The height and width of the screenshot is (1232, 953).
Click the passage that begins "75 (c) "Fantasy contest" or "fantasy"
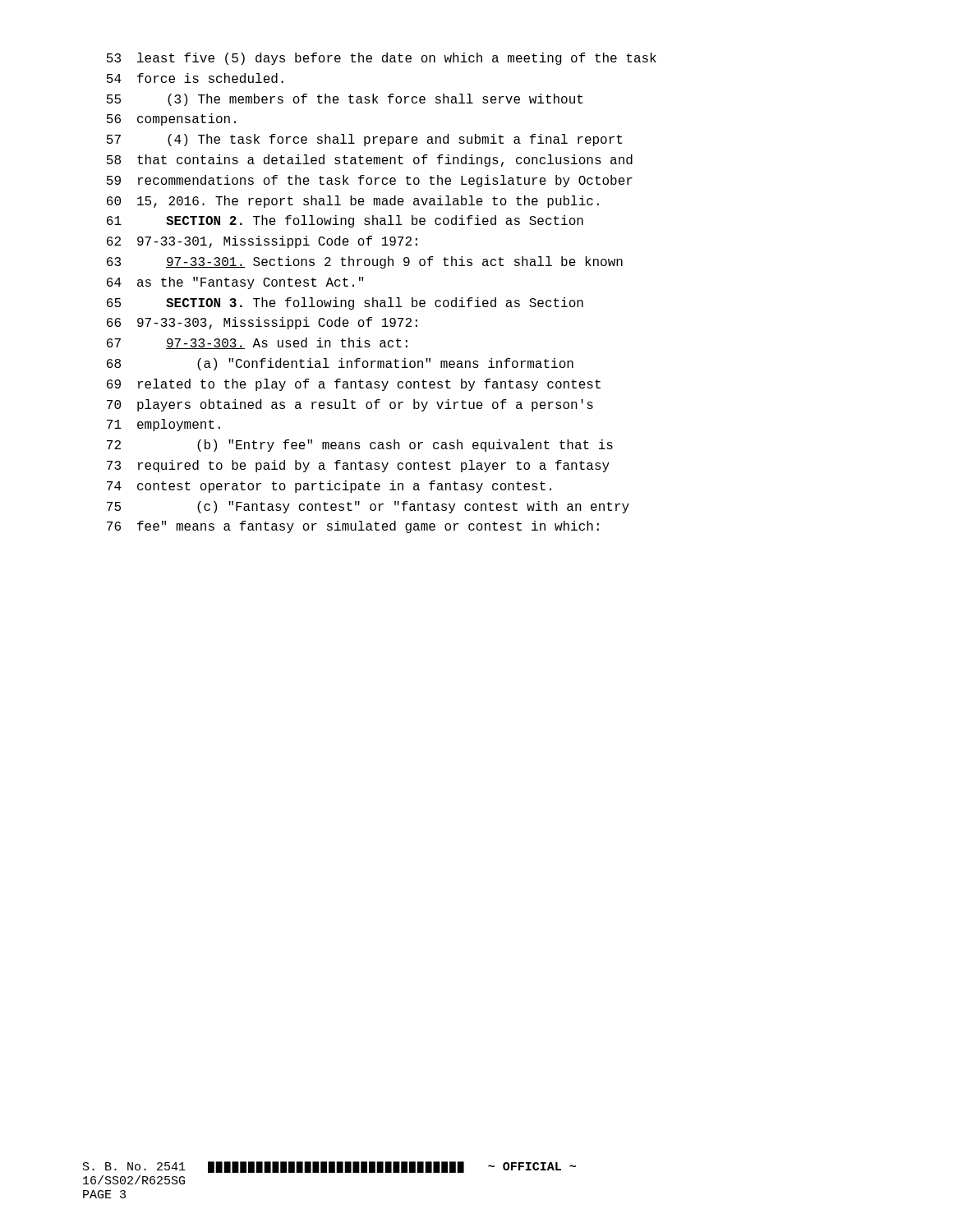pyautogui.click(x=485, y=508)
